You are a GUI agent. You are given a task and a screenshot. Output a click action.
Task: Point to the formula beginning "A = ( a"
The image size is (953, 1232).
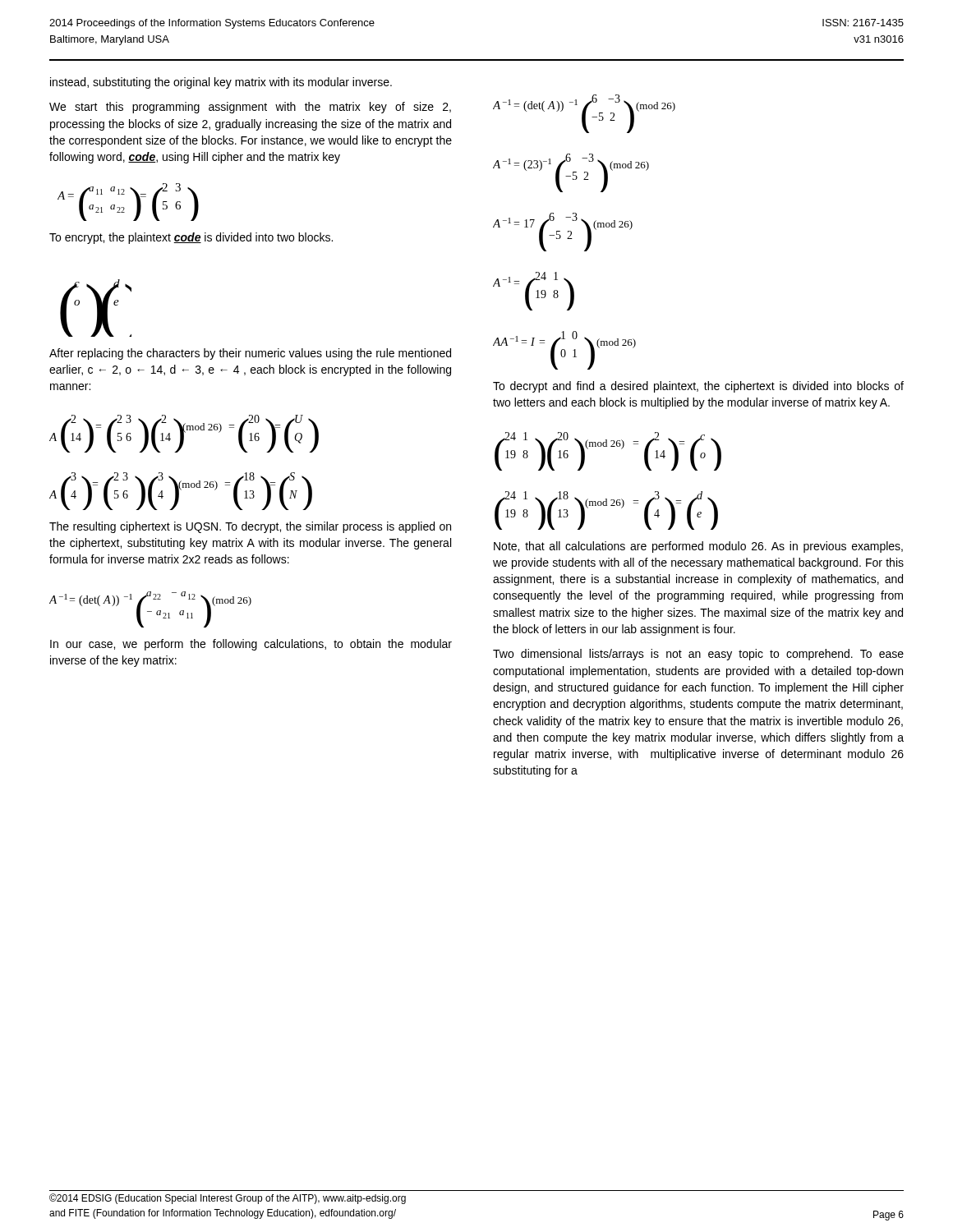pyautogui.click(x=140, y=198)
